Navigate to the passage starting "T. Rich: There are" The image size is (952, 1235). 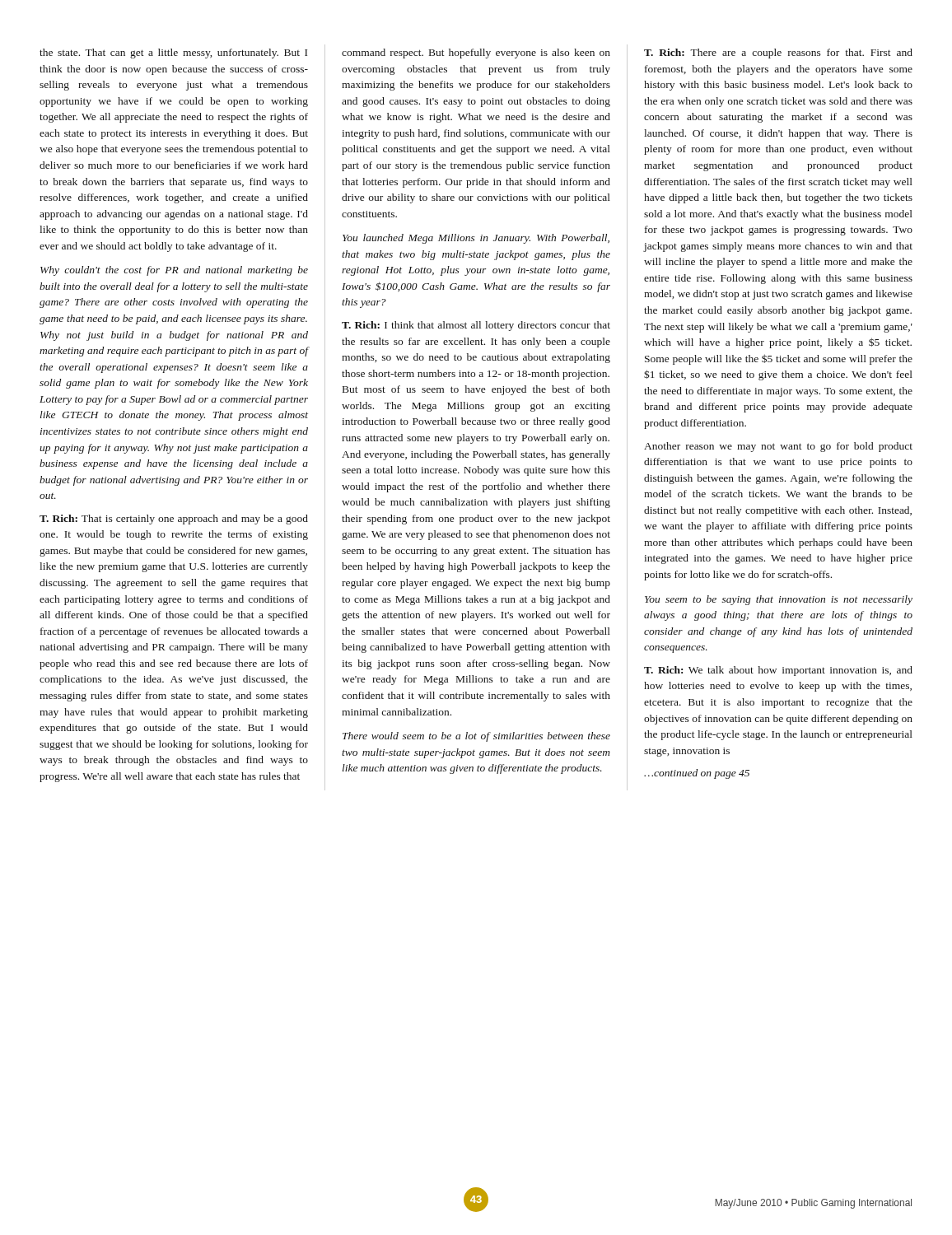[778, 238]
